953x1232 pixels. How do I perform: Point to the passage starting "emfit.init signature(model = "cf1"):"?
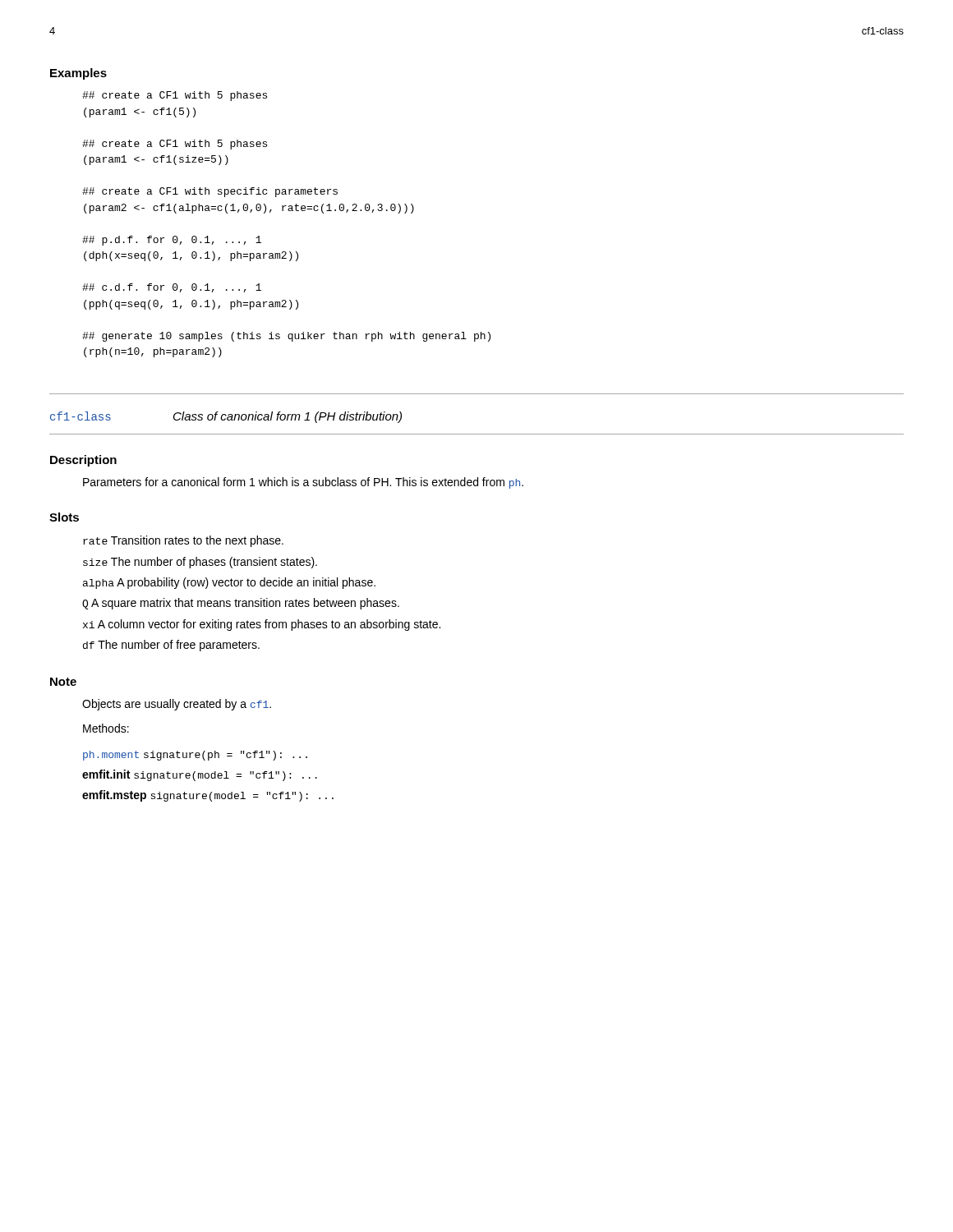pos(201,775)
